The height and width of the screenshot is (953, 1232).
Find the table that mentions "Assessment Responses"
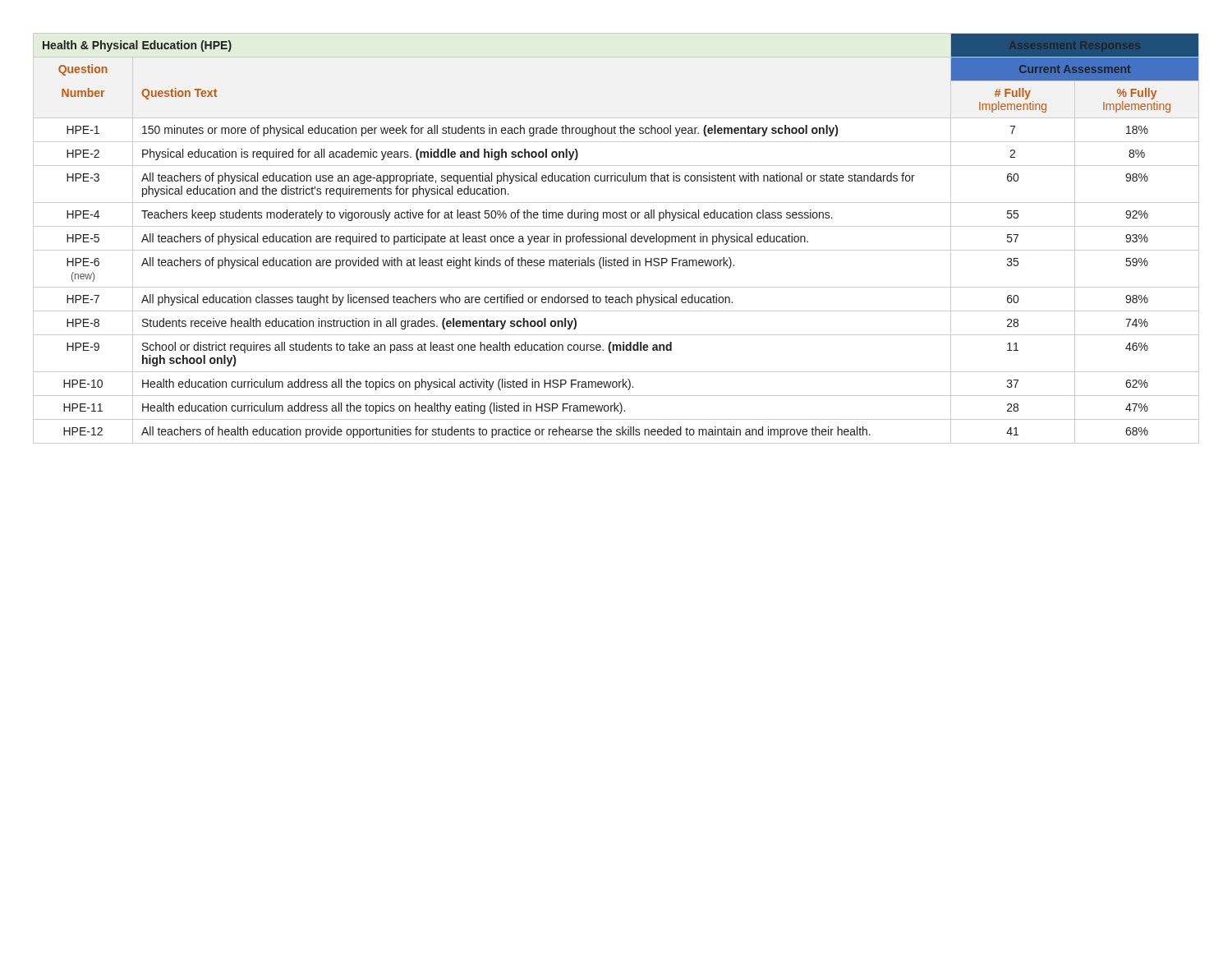(616, 238)
